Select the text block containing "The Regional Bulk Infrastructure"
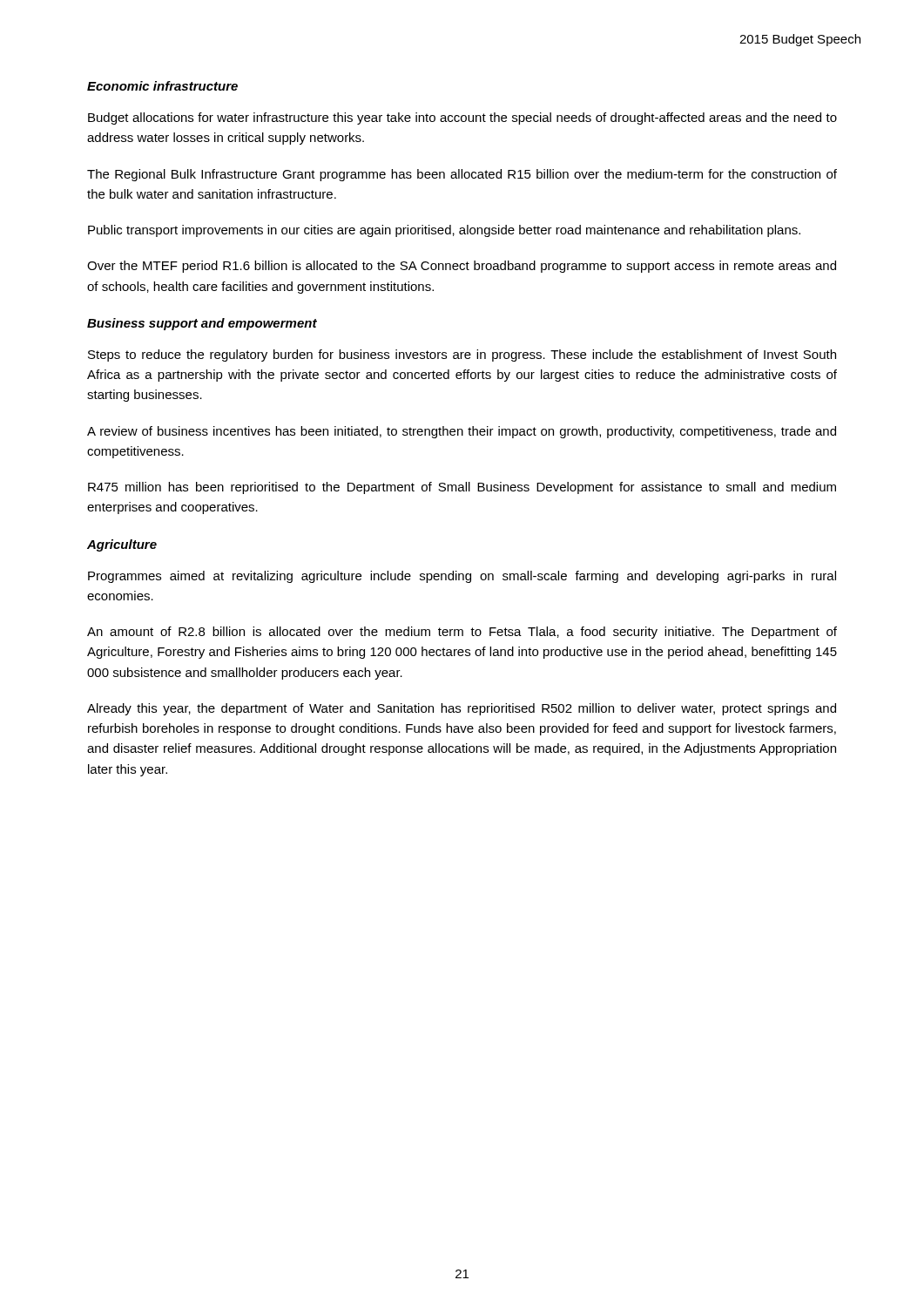924x1307 pixels. [462, 184]
